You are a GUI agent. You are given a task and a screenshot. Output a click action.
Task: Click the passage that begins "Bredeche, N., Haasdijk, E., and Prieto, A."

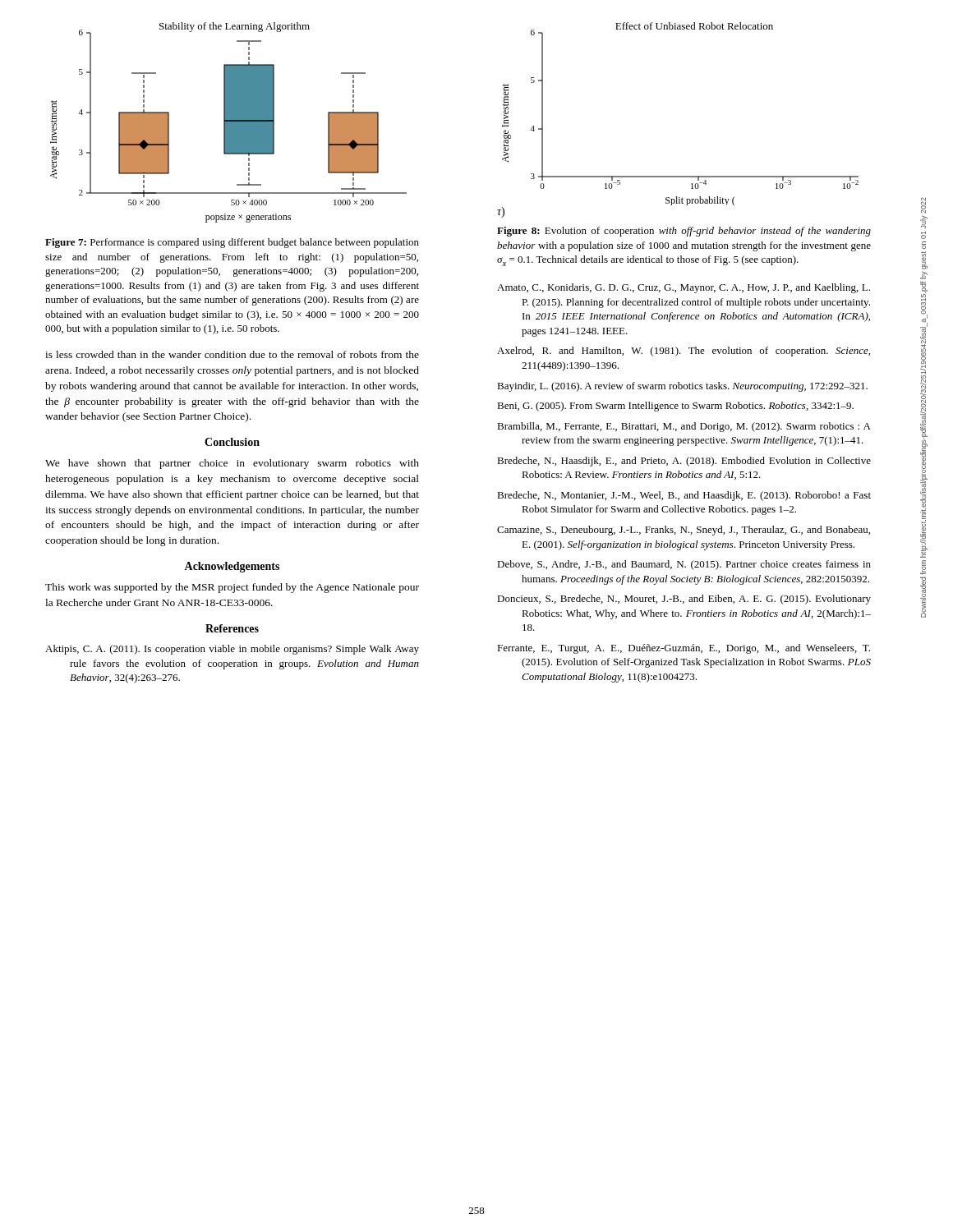click(684, 468)
